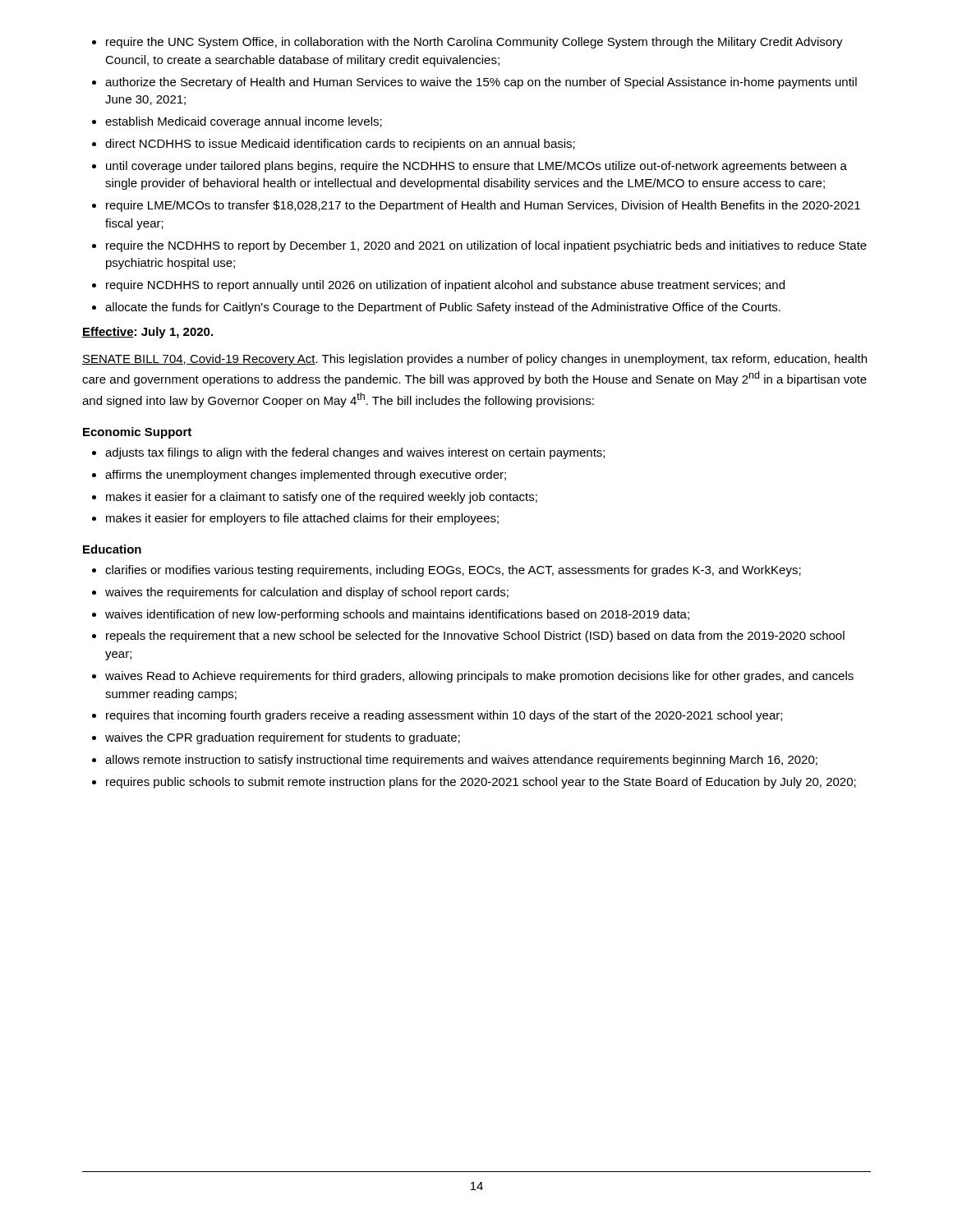Click on the text starting "require LME/MCOs to transfer $18,028,217"
The width and height of the screenshot is (953, 1232).
(x=488, y=214)
